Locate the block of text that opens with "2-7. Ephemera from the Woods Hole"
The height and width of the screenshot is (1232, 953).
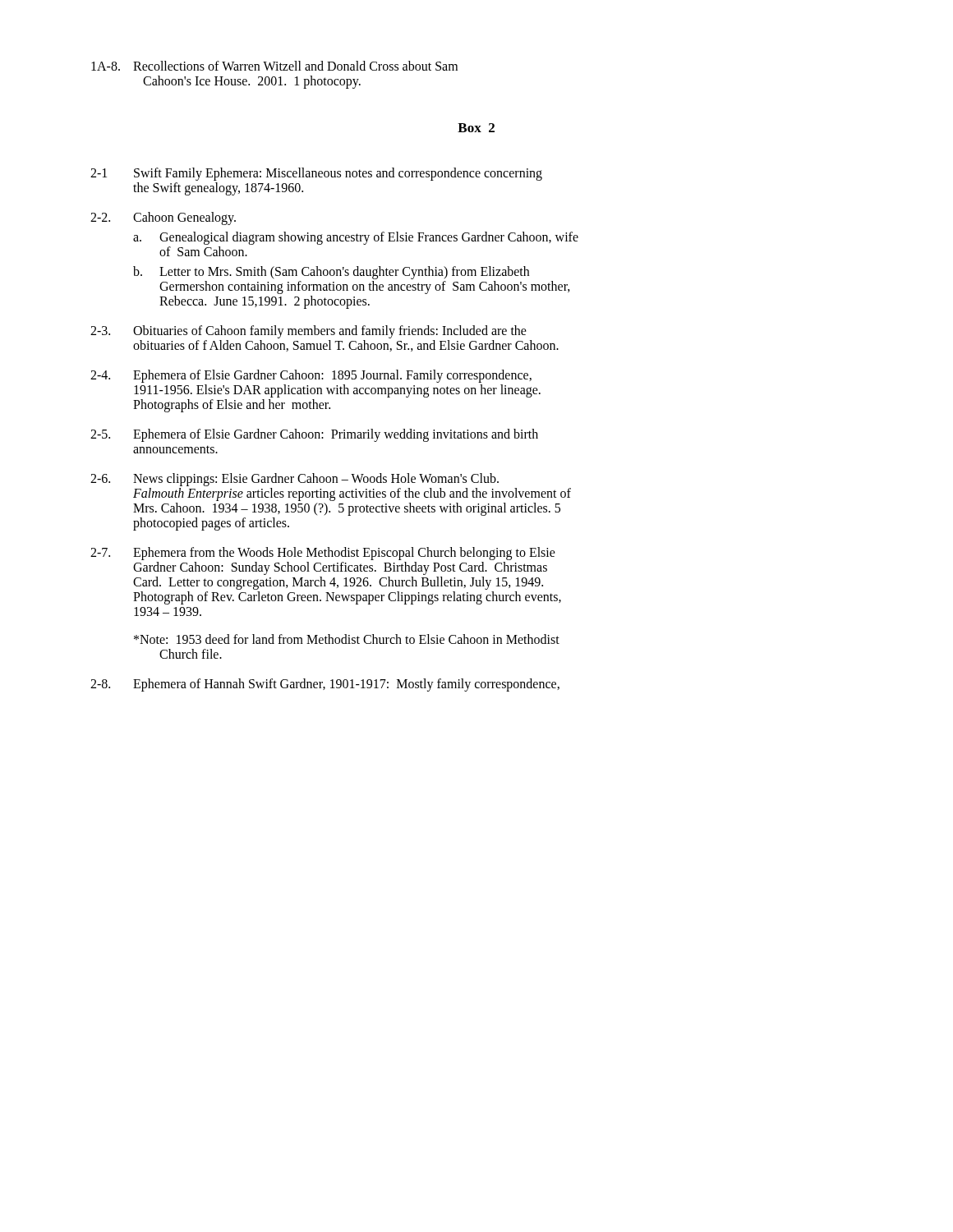pyautogui.click(x=476, y=604)
